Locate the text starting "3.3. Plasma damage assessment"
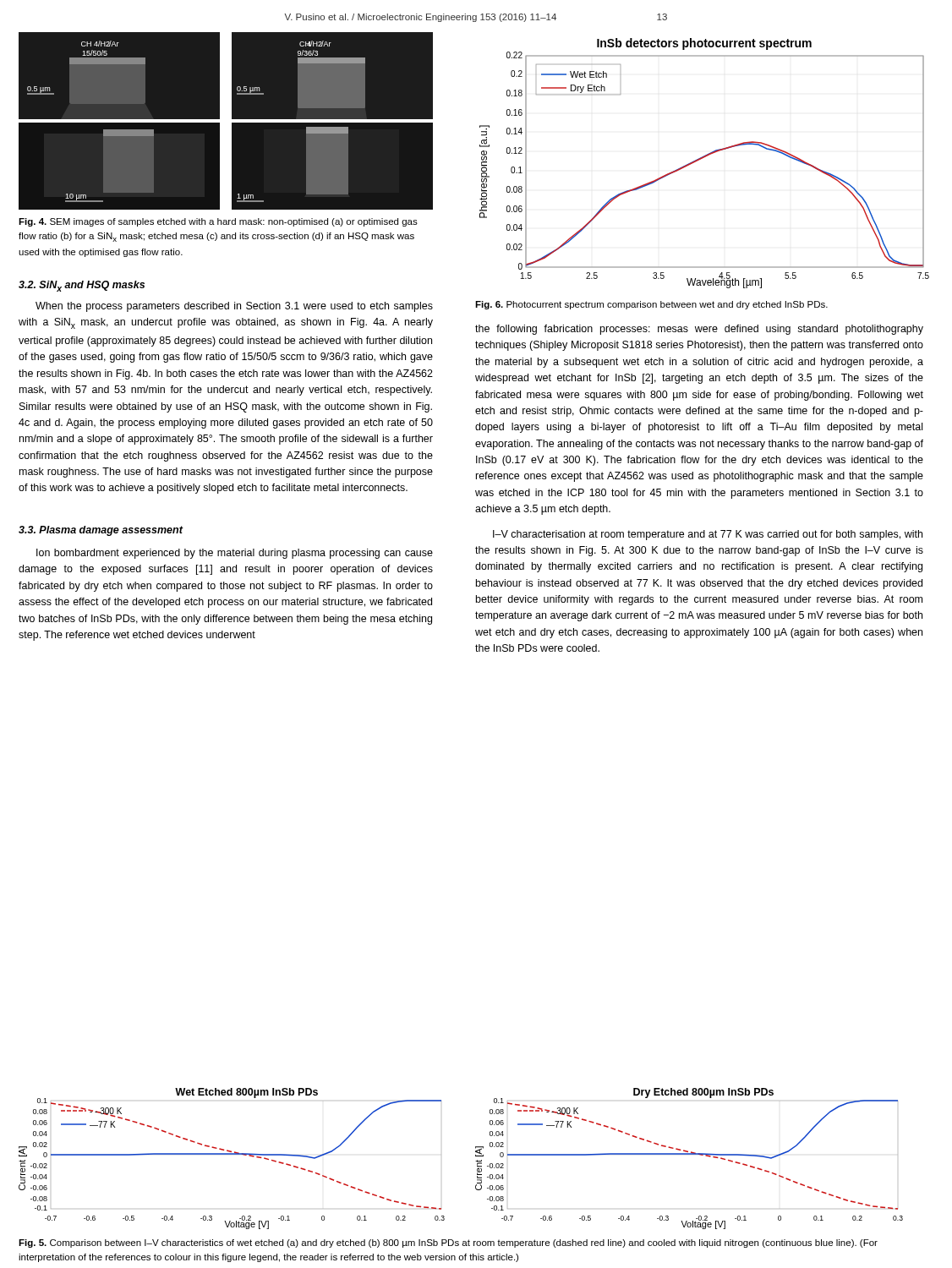The image size is (952, 1268). pyautogui.click(x=101, y=530)
